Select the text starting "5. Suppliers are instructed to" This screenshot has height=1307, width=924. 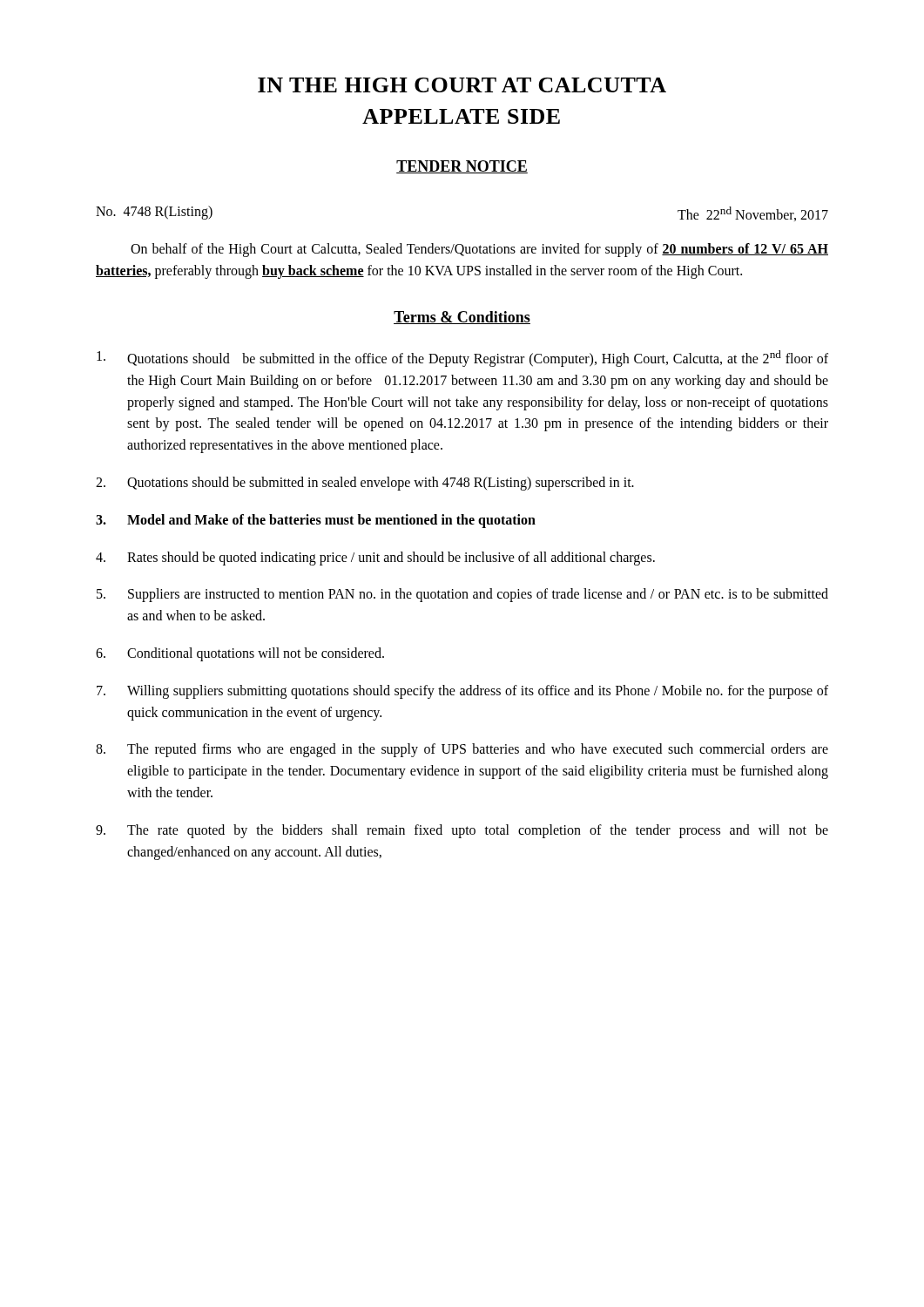pos(462,606)
